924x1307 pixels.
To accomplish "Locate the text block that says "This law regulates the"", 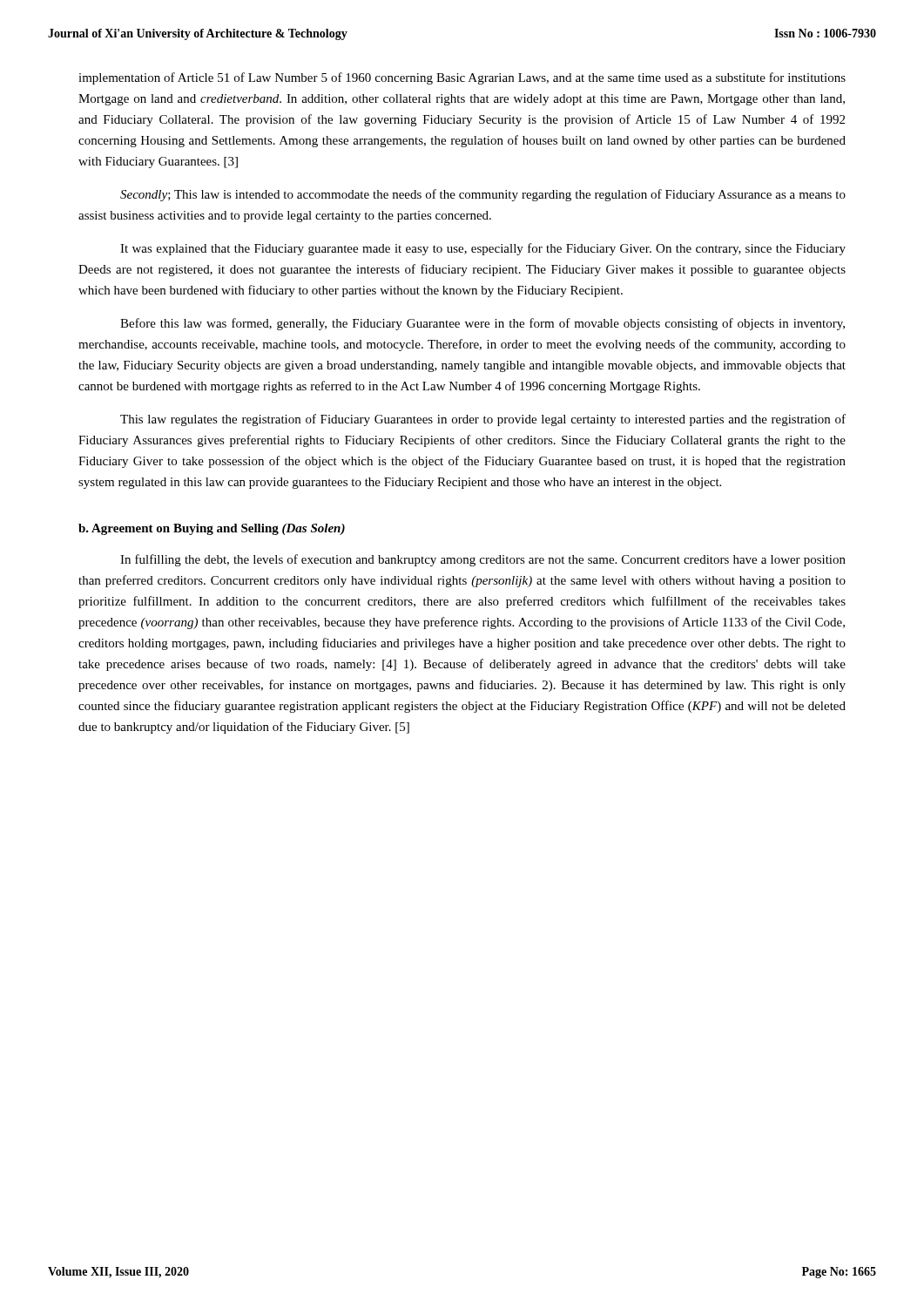I will [x=462, y=450].
